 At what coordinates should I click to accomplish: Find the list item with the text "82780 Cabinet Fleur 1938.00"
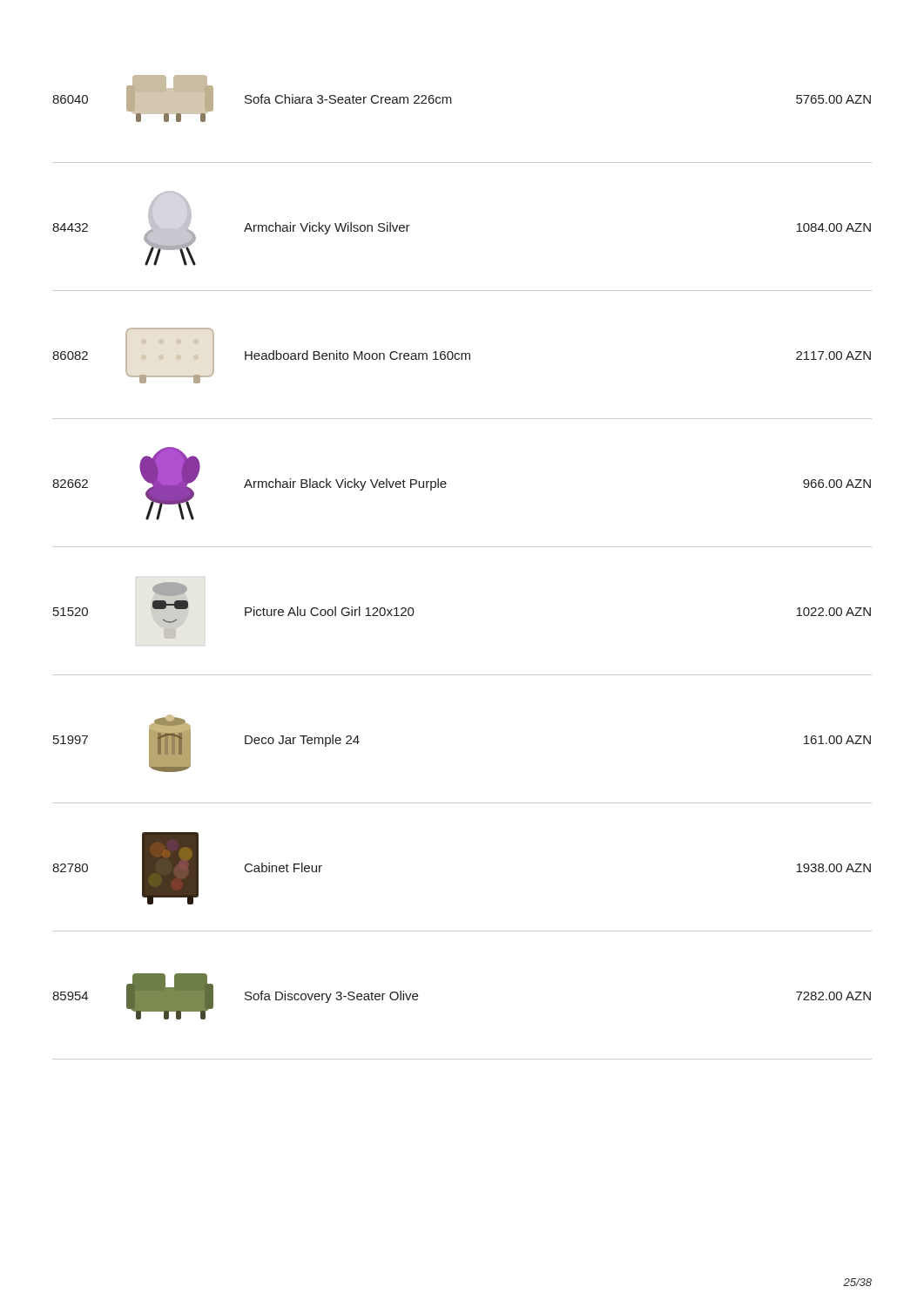click(170, 868)
